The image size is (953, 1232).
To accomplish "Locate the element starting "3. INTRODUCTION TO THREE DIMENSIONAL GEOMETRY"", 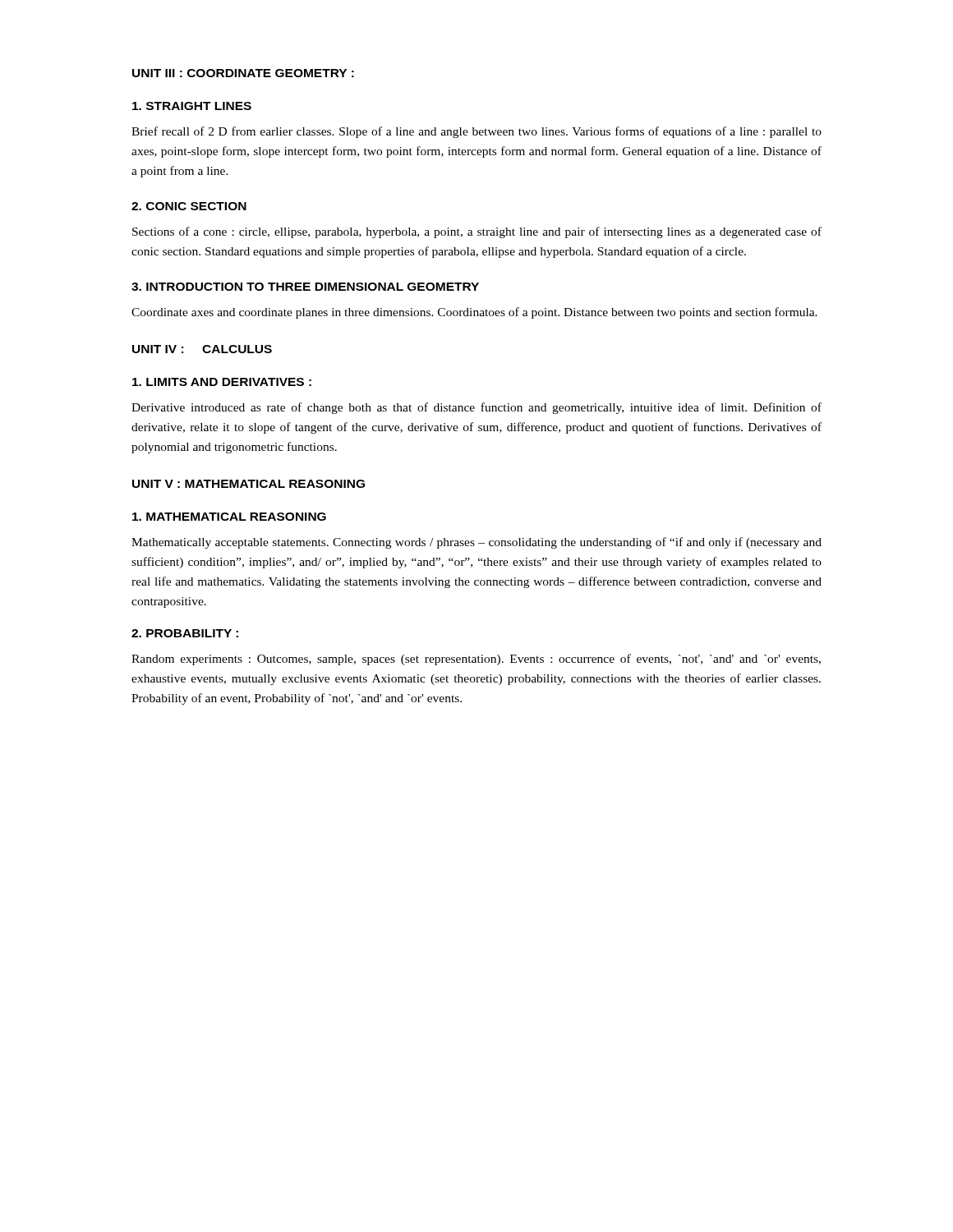I will click(x=305, y=286).
